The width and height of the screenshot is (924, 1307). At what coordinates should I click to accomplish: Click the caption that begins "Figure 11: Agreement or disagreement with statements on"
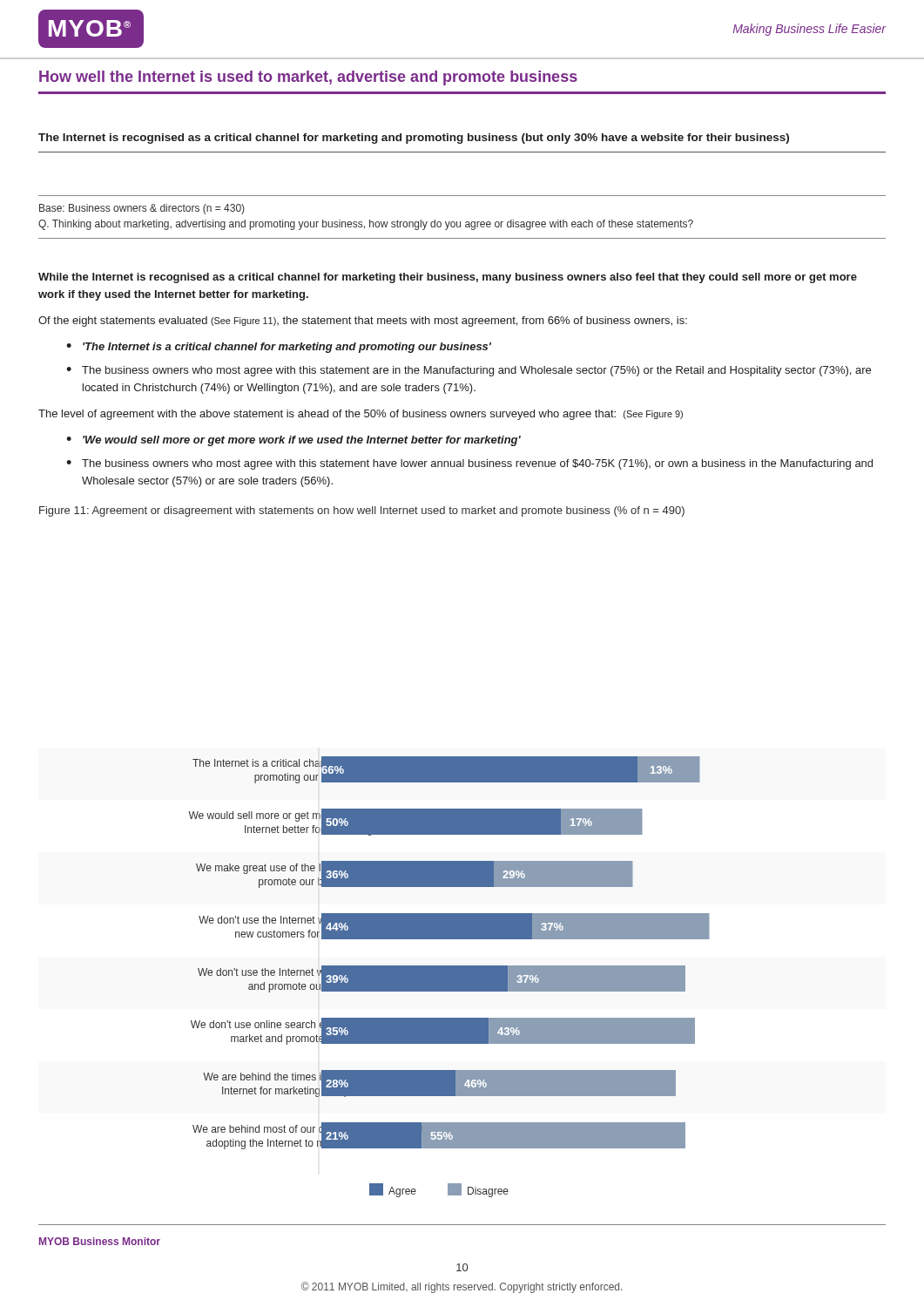tap(462, 511)
